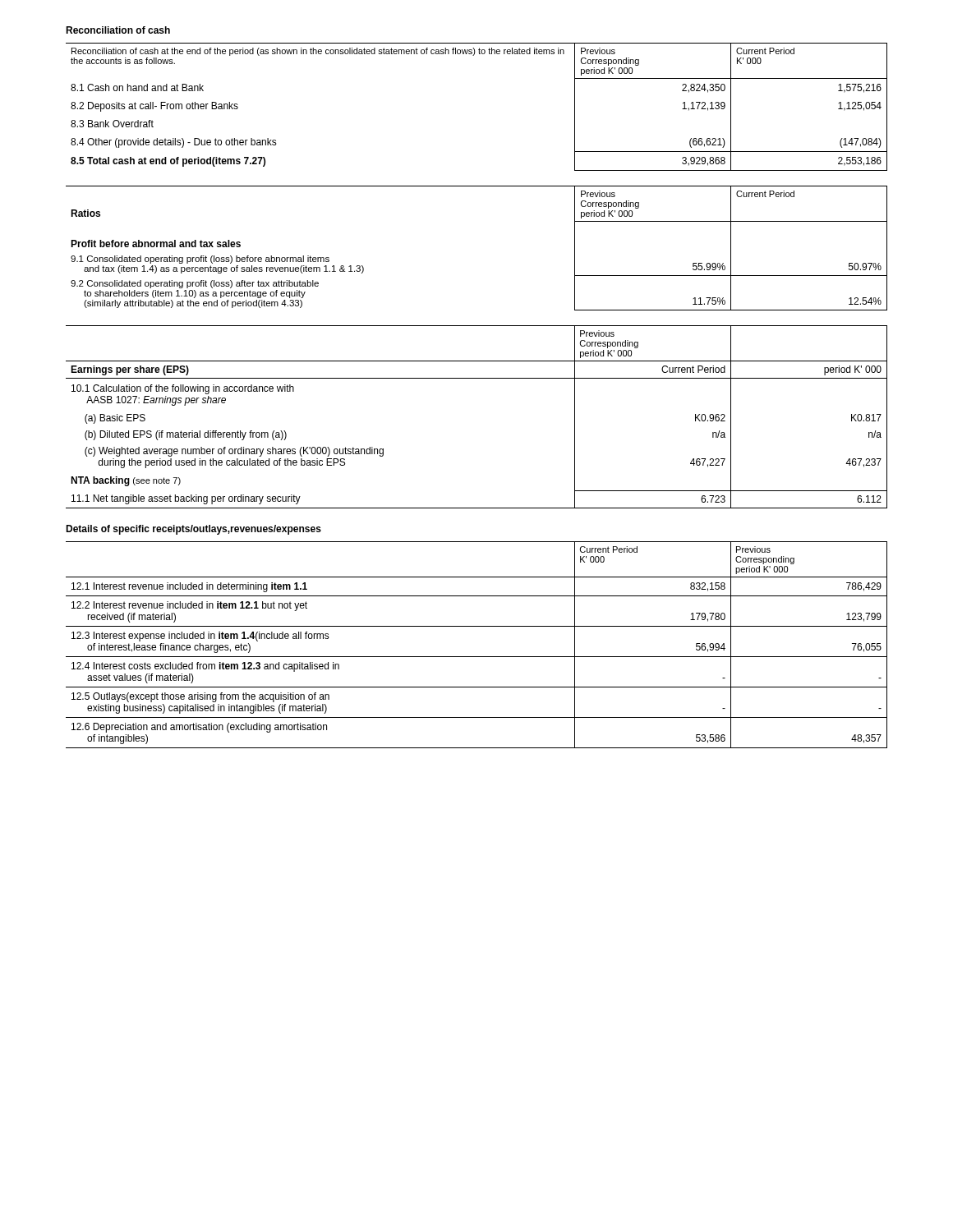Select the table that reads "8.3 Bank Overdraft"
The width and height of the screenshot is (953, 1232).
click(476, 107)
